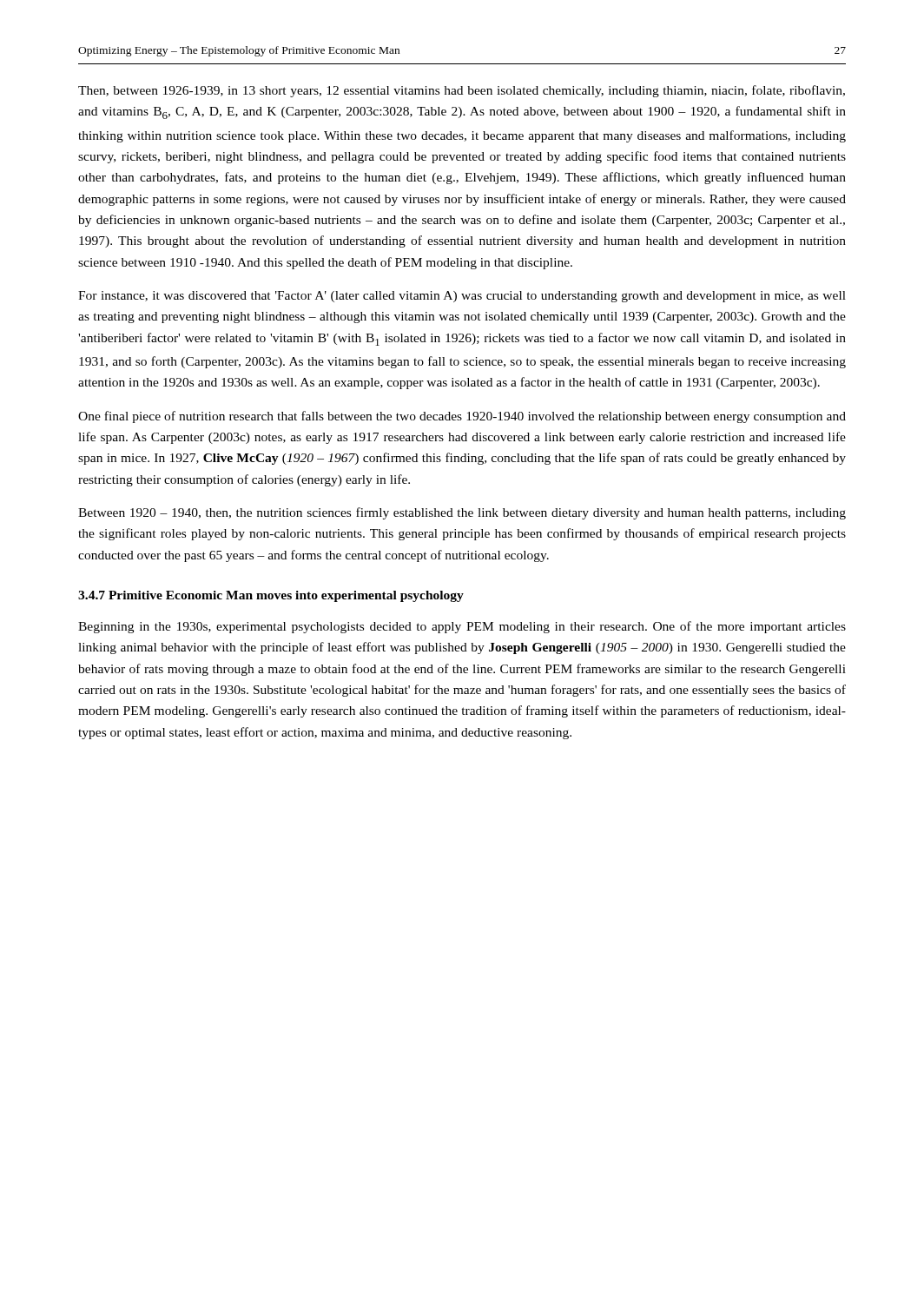Select the text block starting "Then, between 1926-1939, in 13 short"
The image size is (924, 1303).
pos(462,176)
